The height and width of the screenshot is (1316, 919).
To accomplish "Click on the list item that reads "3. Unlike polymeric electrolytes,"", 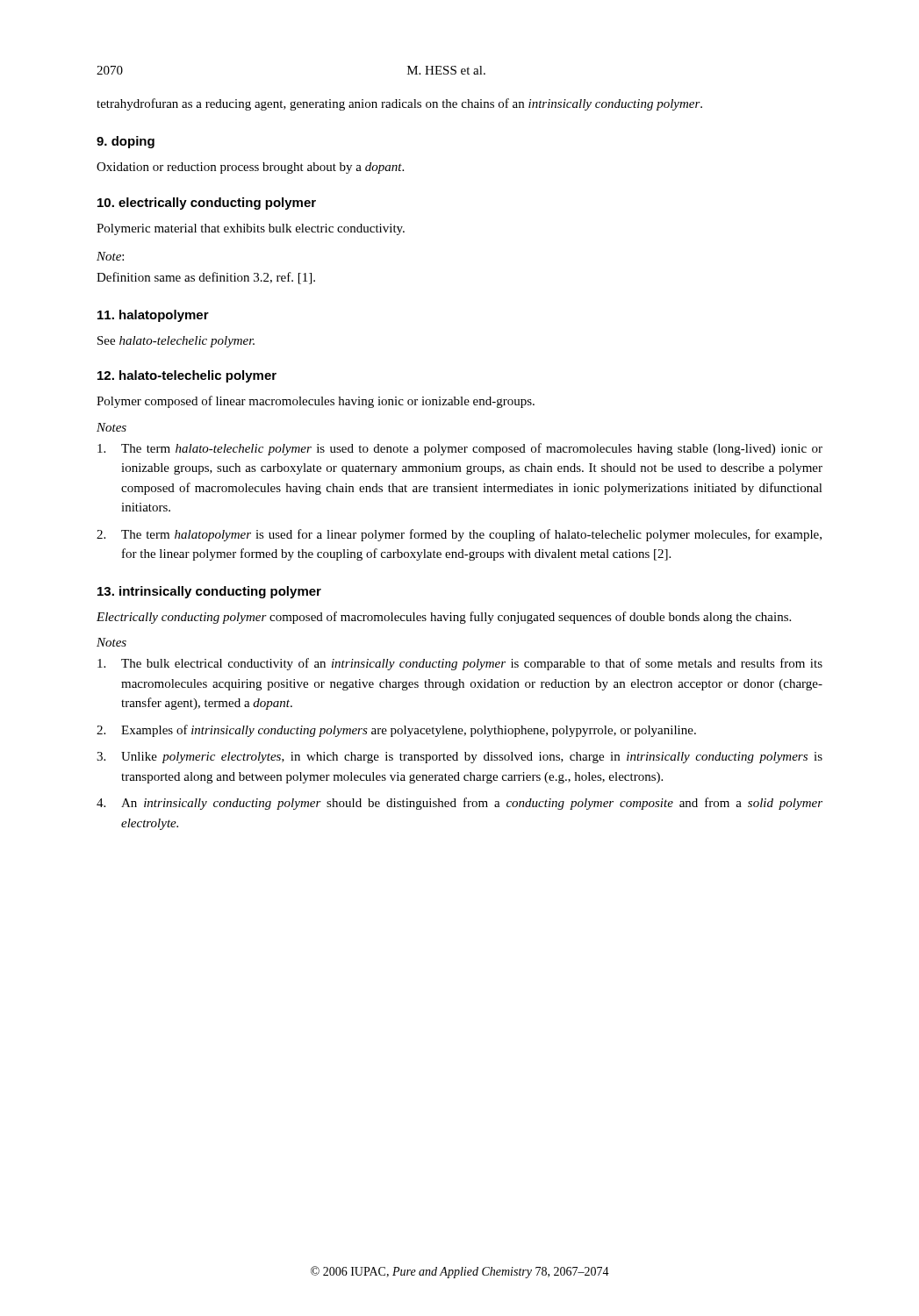I will pos(460,767).
